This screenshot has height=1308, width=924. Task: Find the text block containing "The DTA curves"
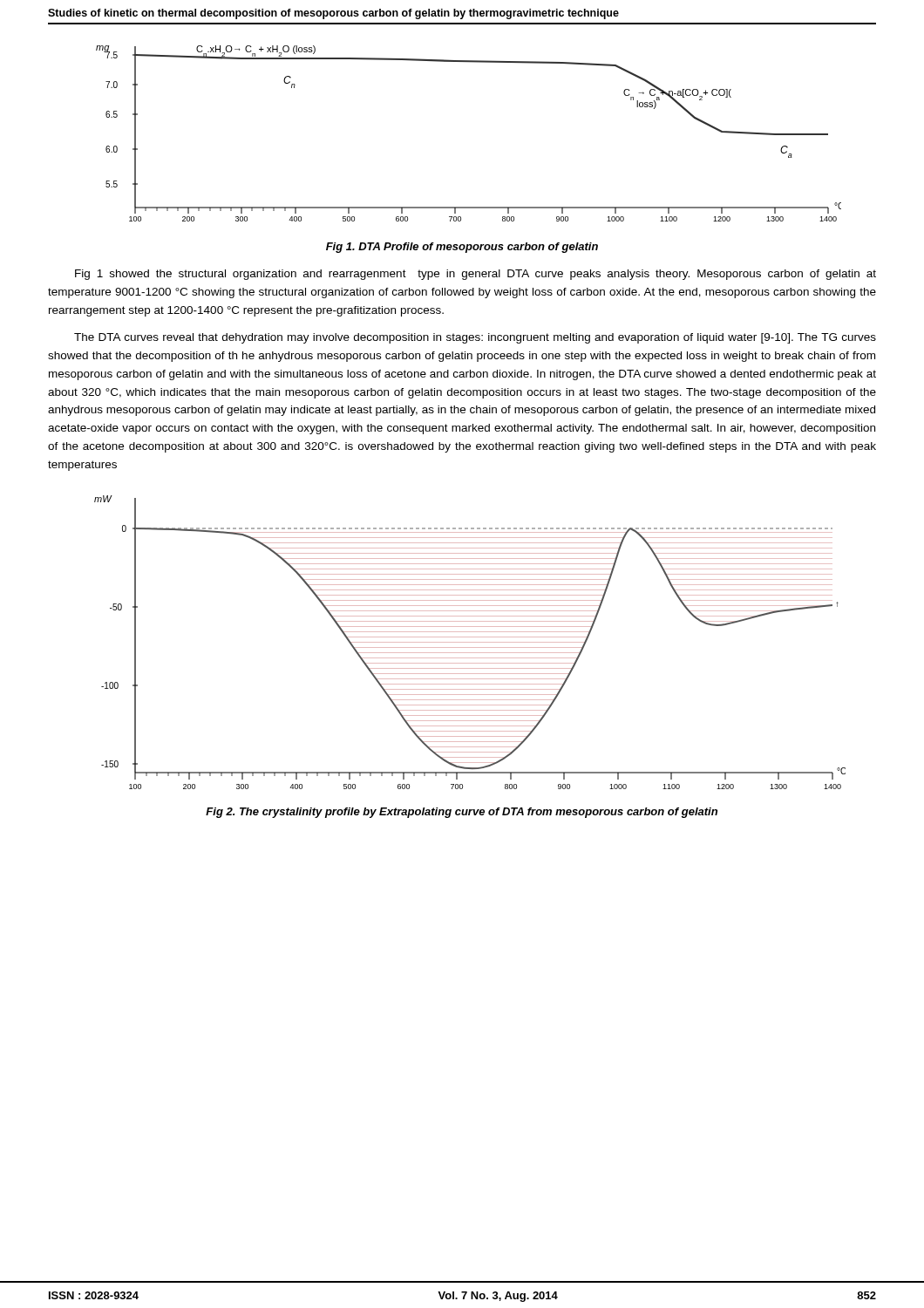[x=462, y=401]
